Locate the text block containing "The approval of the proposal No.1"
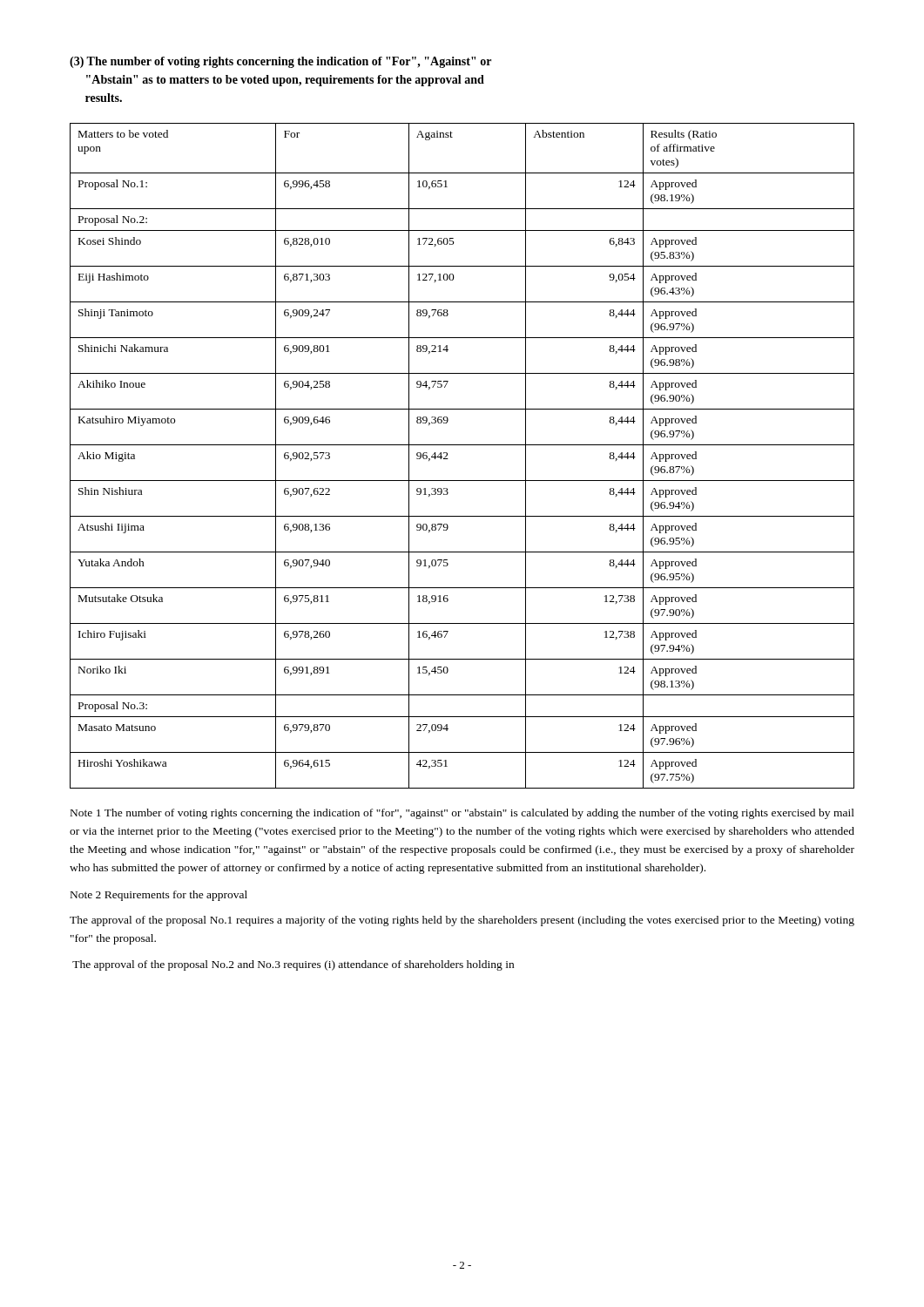924x1307 pixels. [462, 928]
